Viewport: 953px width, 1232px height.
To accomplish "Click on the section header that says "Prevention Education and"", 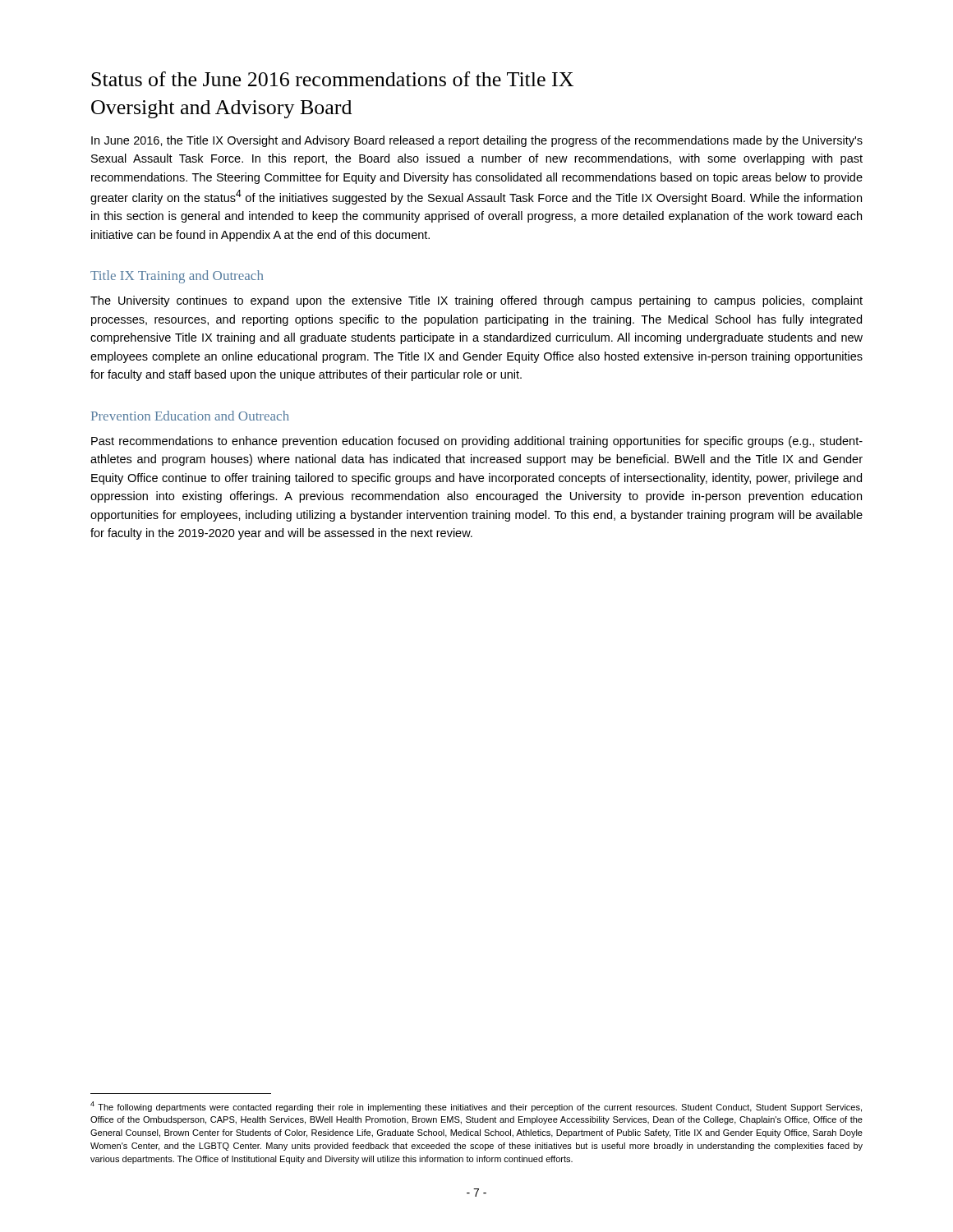I will pyautogui.click(x=190, y=416).
